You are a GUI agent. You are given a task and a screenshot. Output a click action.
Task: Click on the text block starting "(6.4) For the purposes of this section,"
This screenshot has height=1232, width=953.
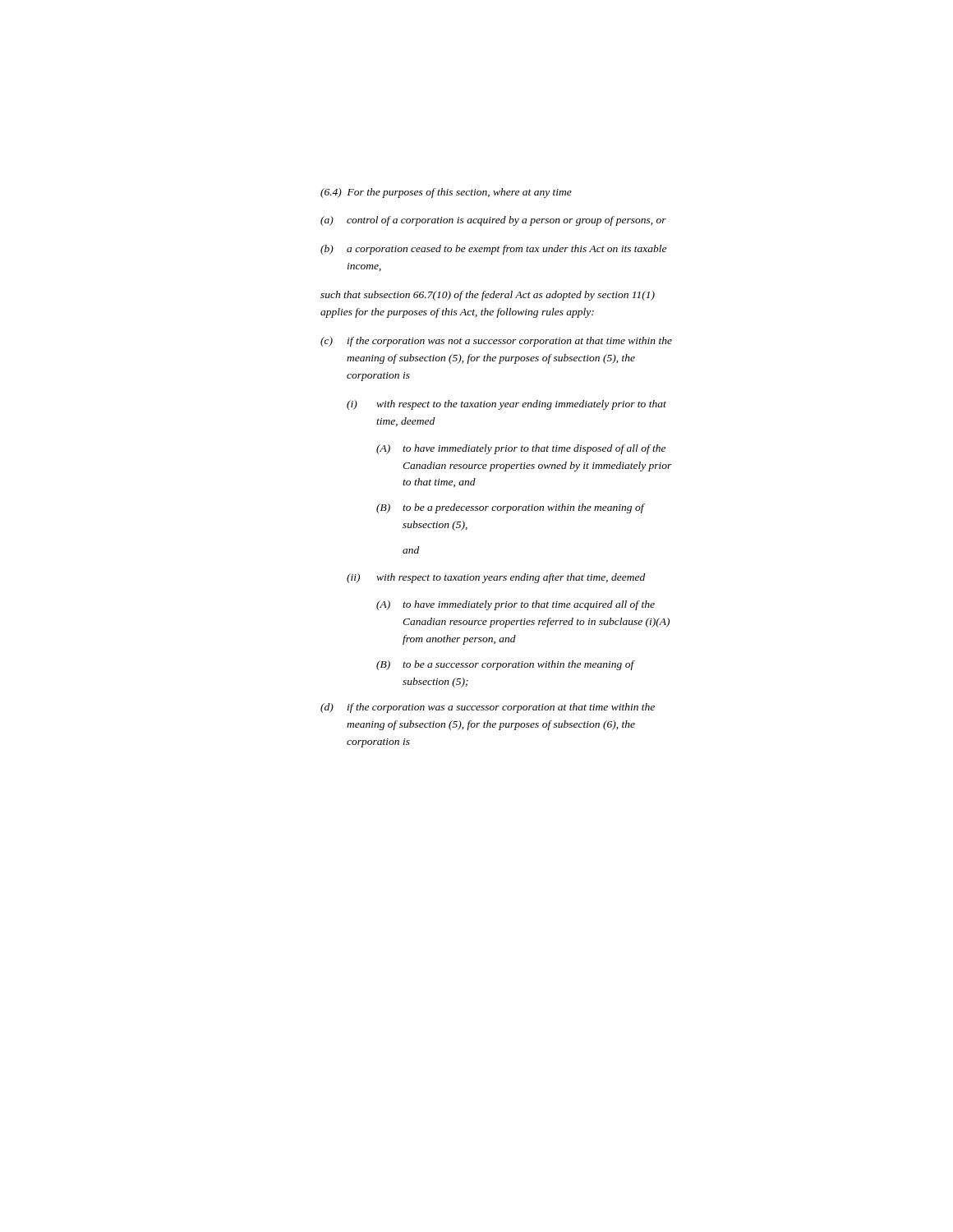pos(497,192)
